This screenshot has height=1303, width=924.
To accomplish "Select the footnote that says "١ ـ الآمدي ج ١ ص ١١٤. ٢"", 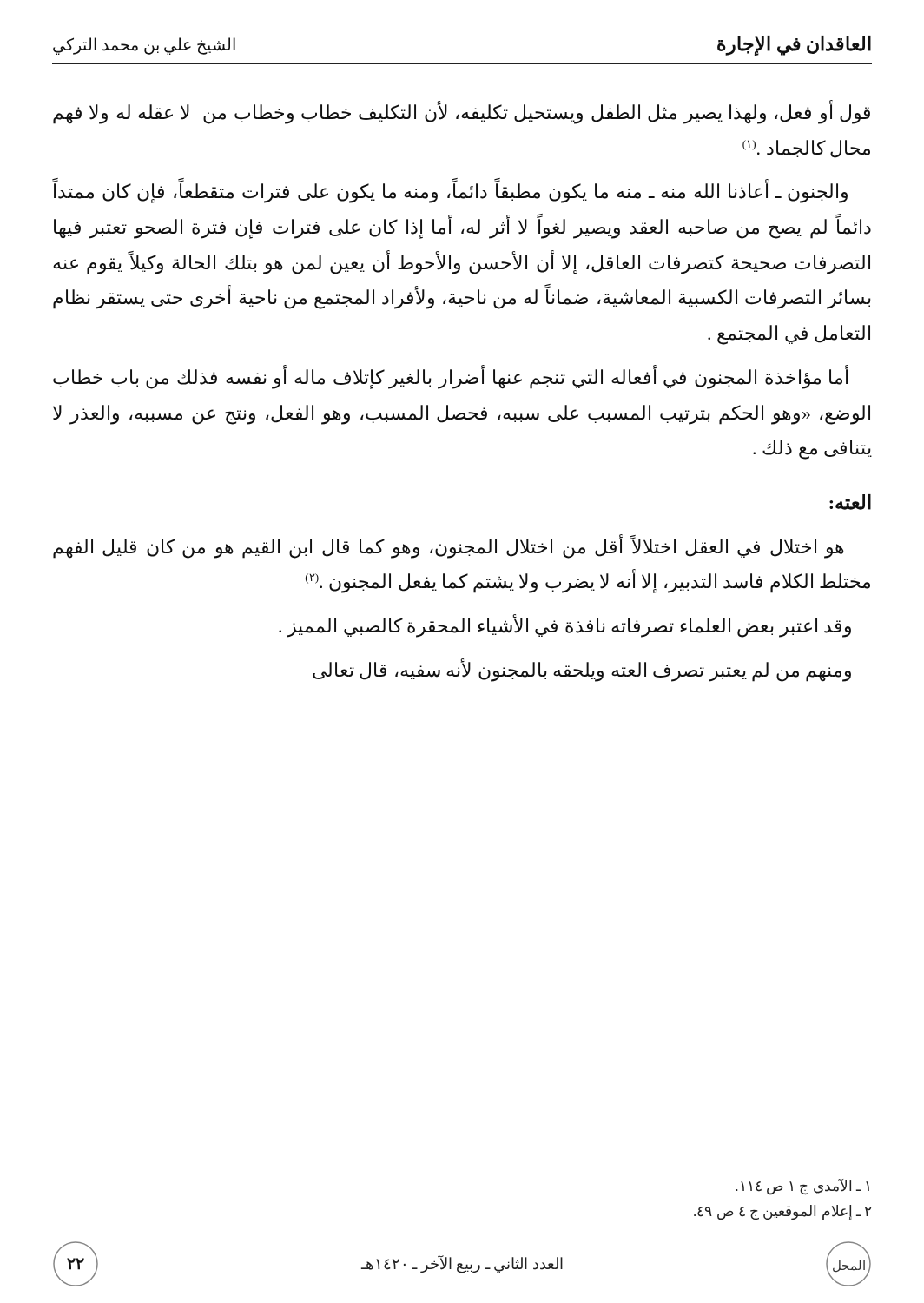I will pos(782,1199).
